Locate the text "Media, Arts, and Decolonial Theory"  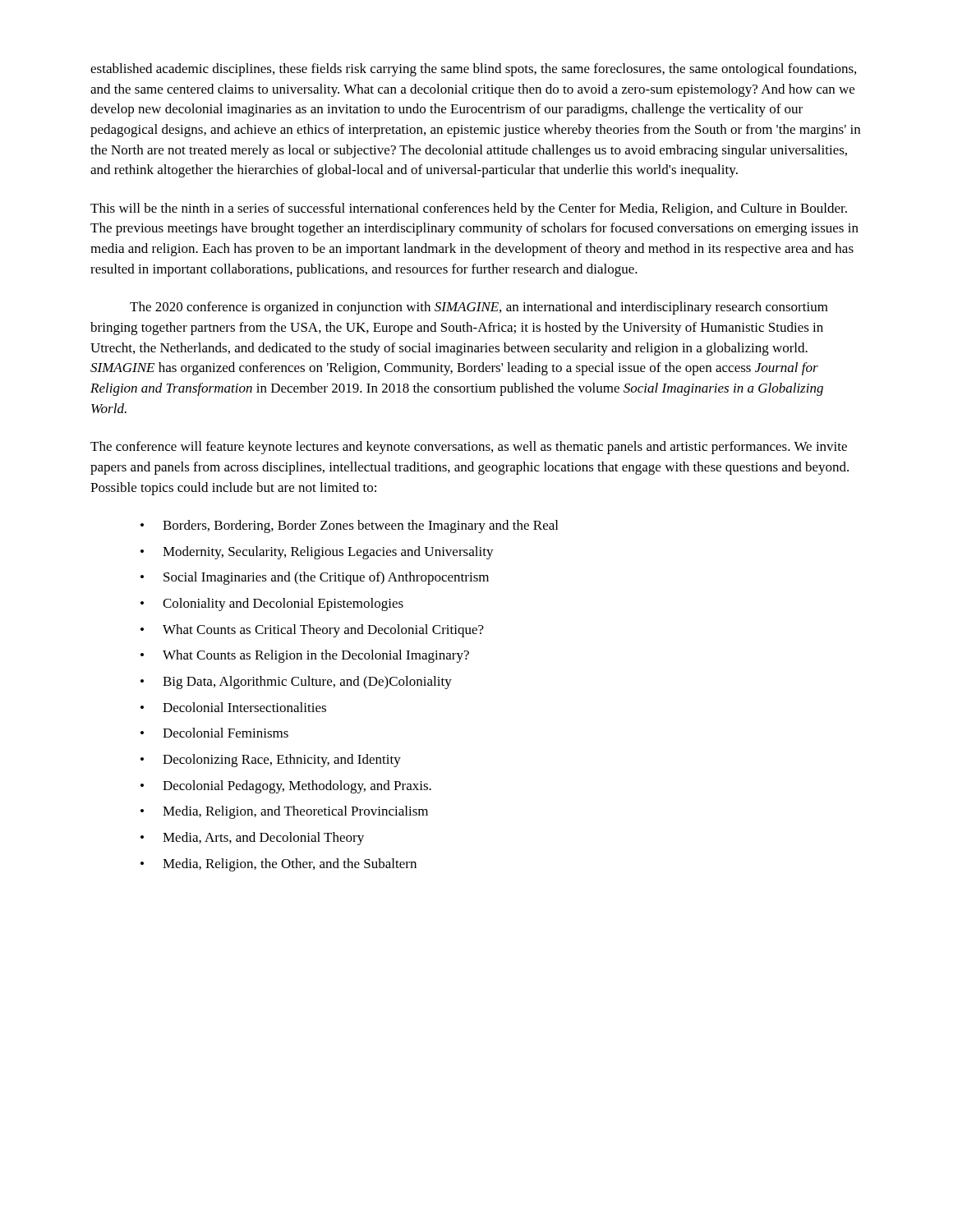tap(263, 837)
